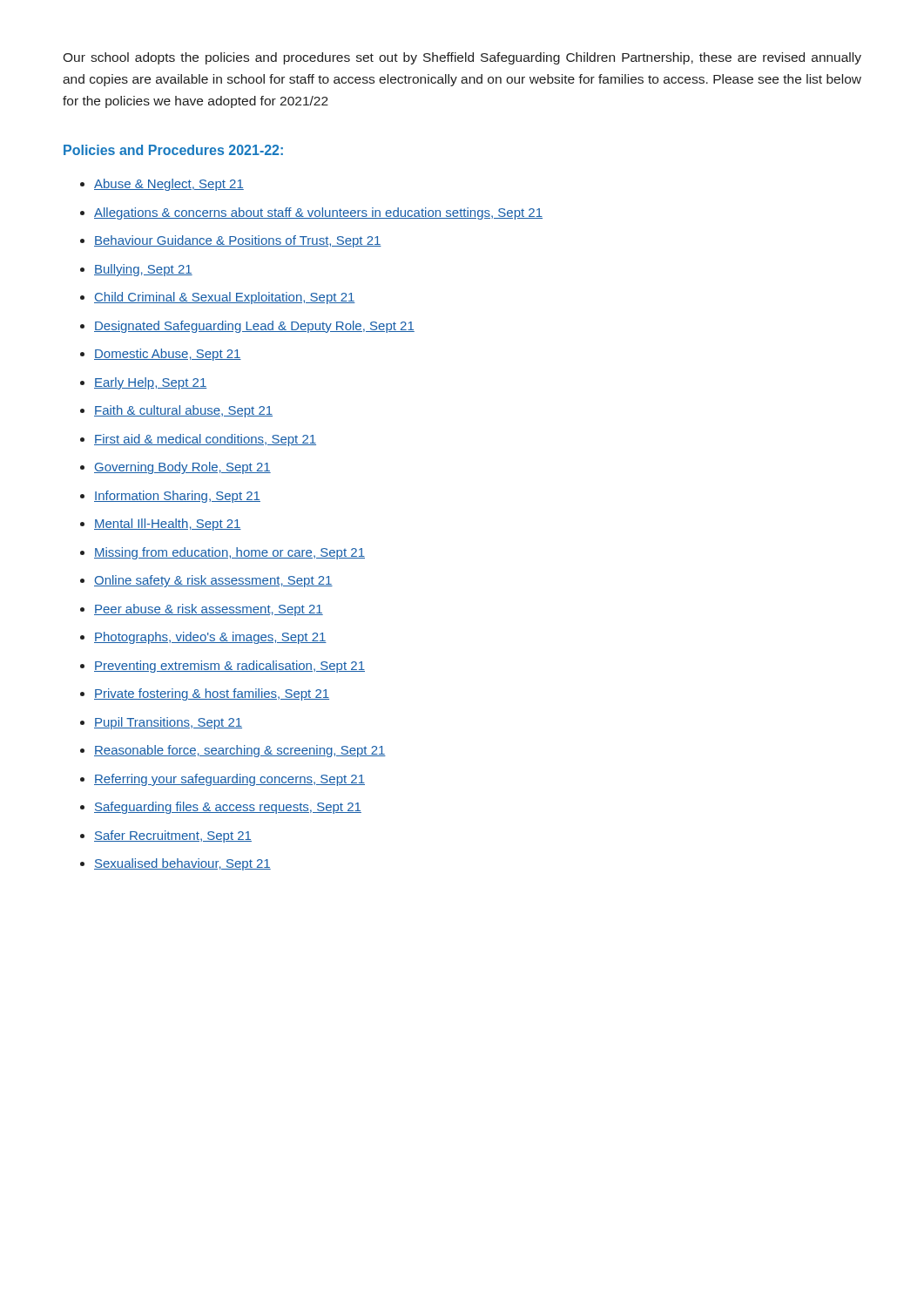The height and width of the screenshot is (1307, 924).
Task: Locate the block of text that opens with "Online safety & risk"
Action: pyautogui.click(x=213, y=580)
